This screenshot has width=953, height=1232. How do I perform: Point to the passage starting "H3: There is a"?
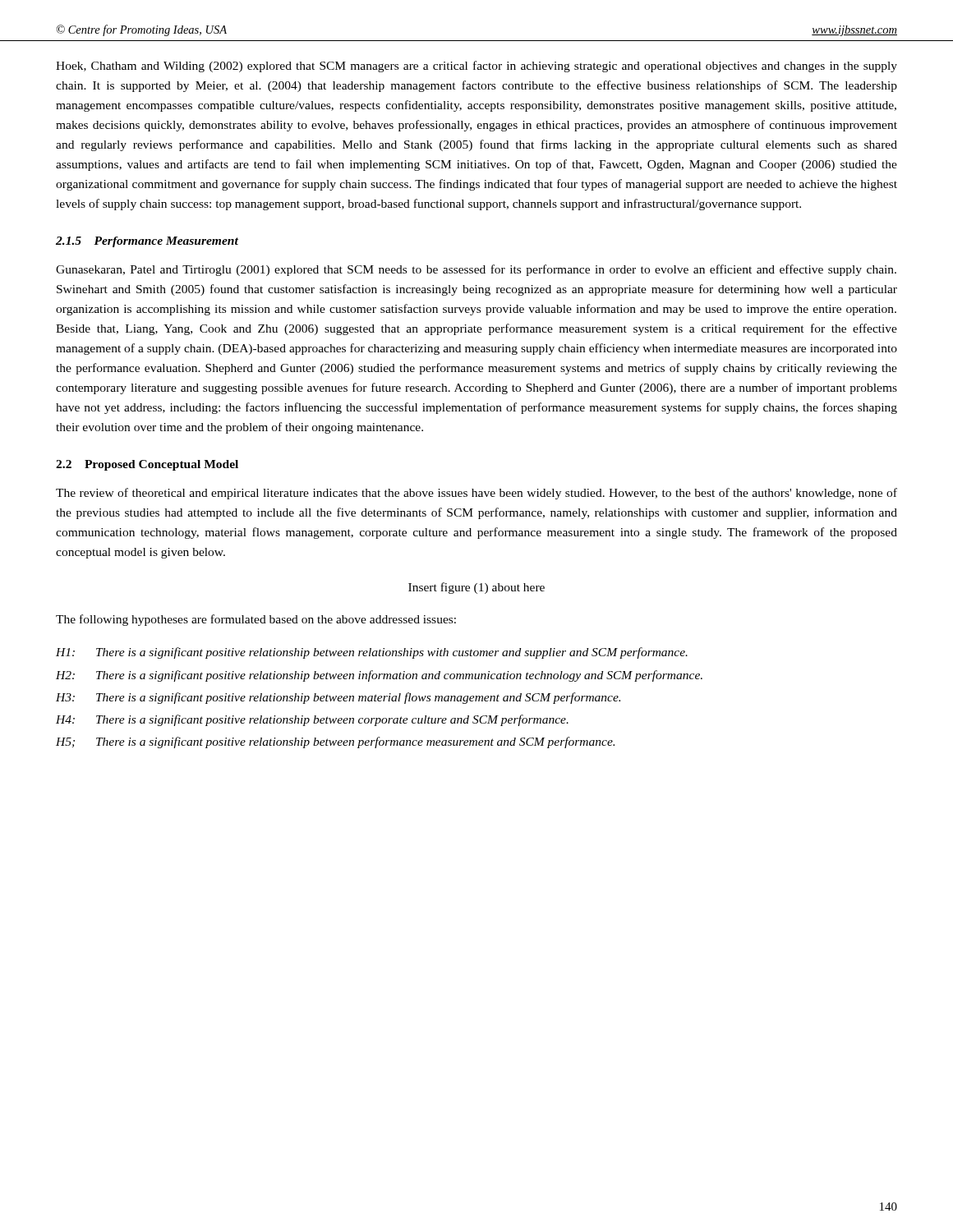pyautogui.click(x=476, y=697)
